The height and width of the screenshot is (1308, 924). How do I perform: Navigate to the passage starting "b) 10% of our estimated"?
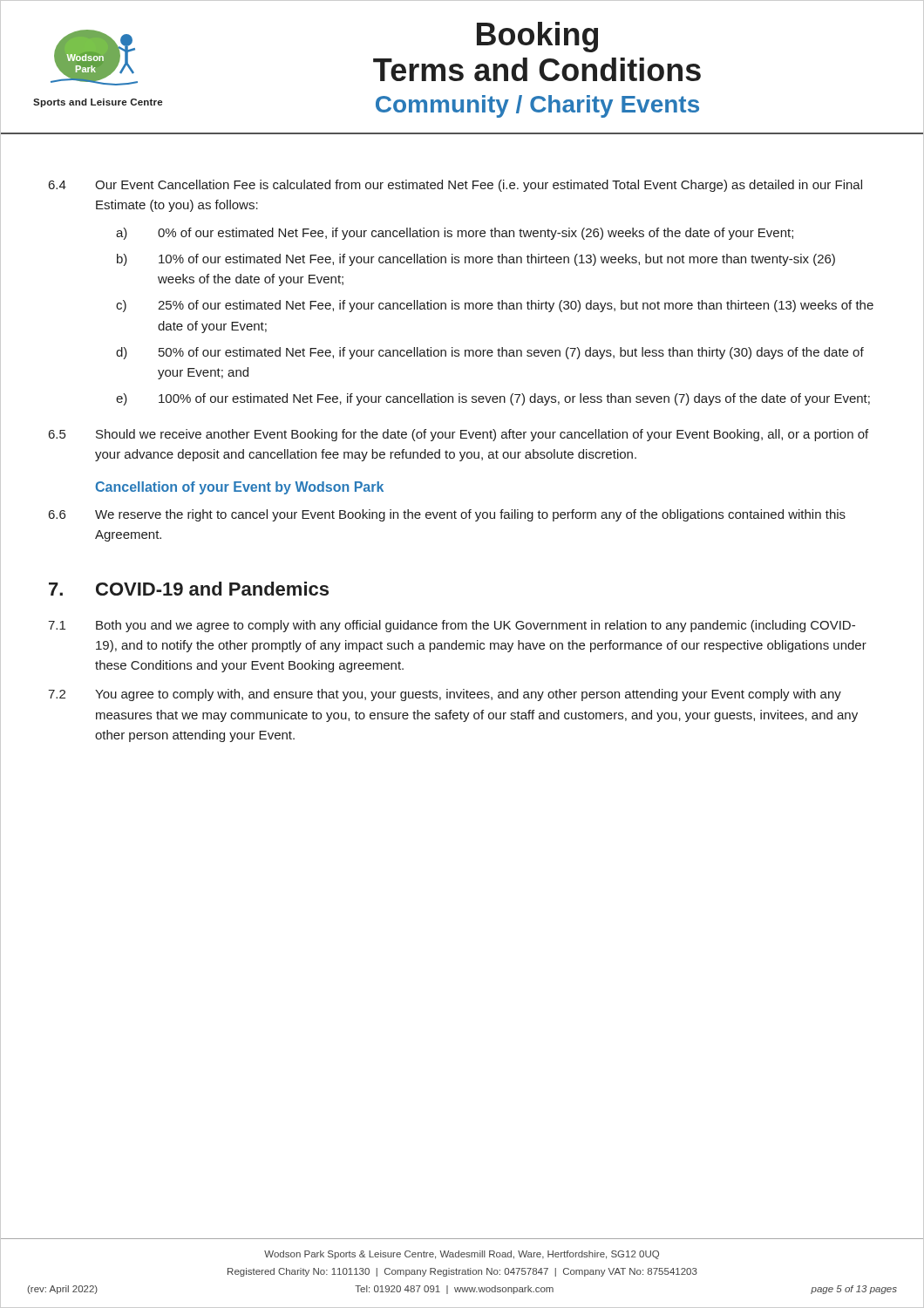click(x=486, y=269)
